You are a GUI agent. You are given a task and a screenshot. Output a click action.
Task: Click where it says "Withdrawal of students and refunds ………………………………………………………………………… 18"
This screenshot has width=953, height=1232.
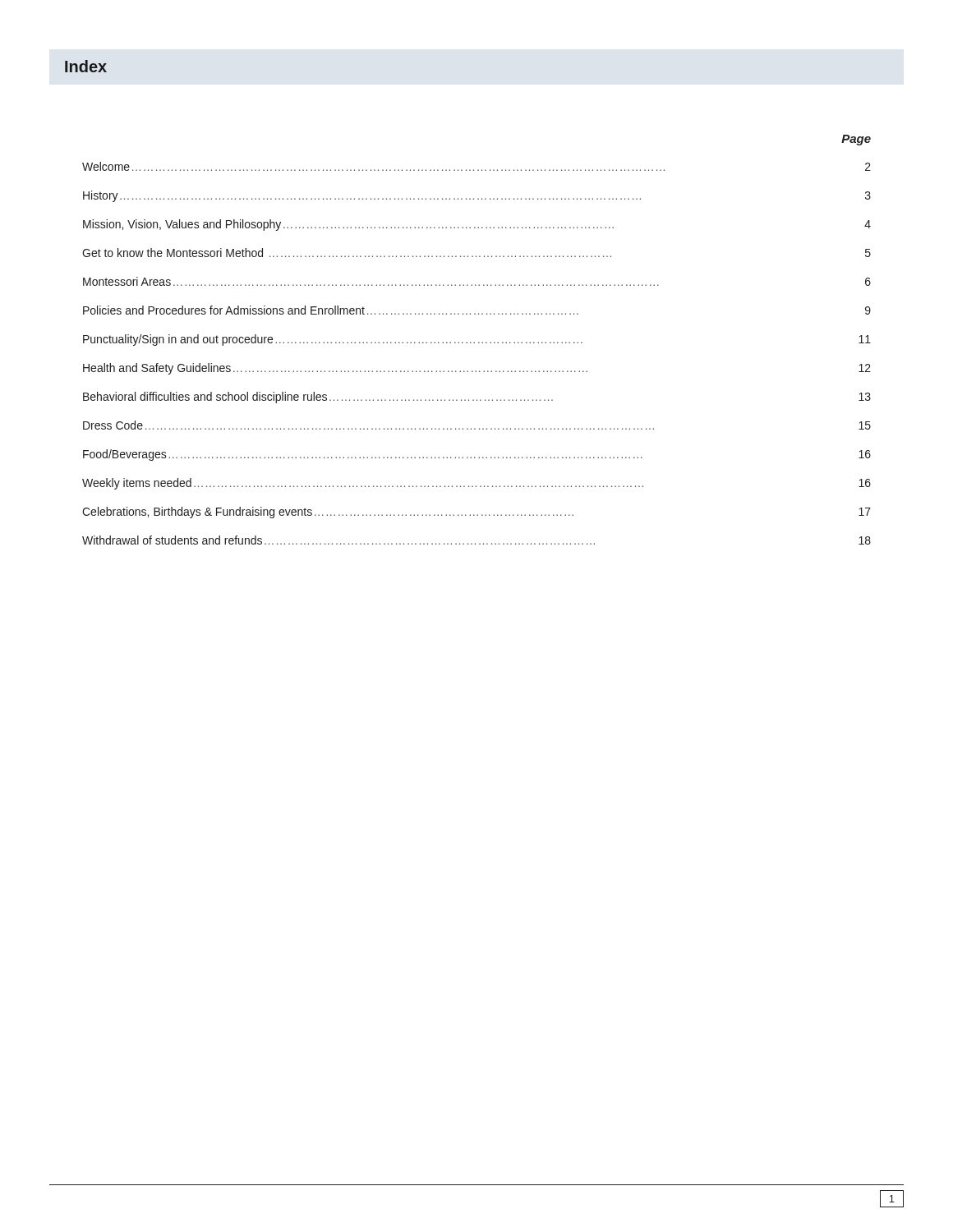coord(476,541)
